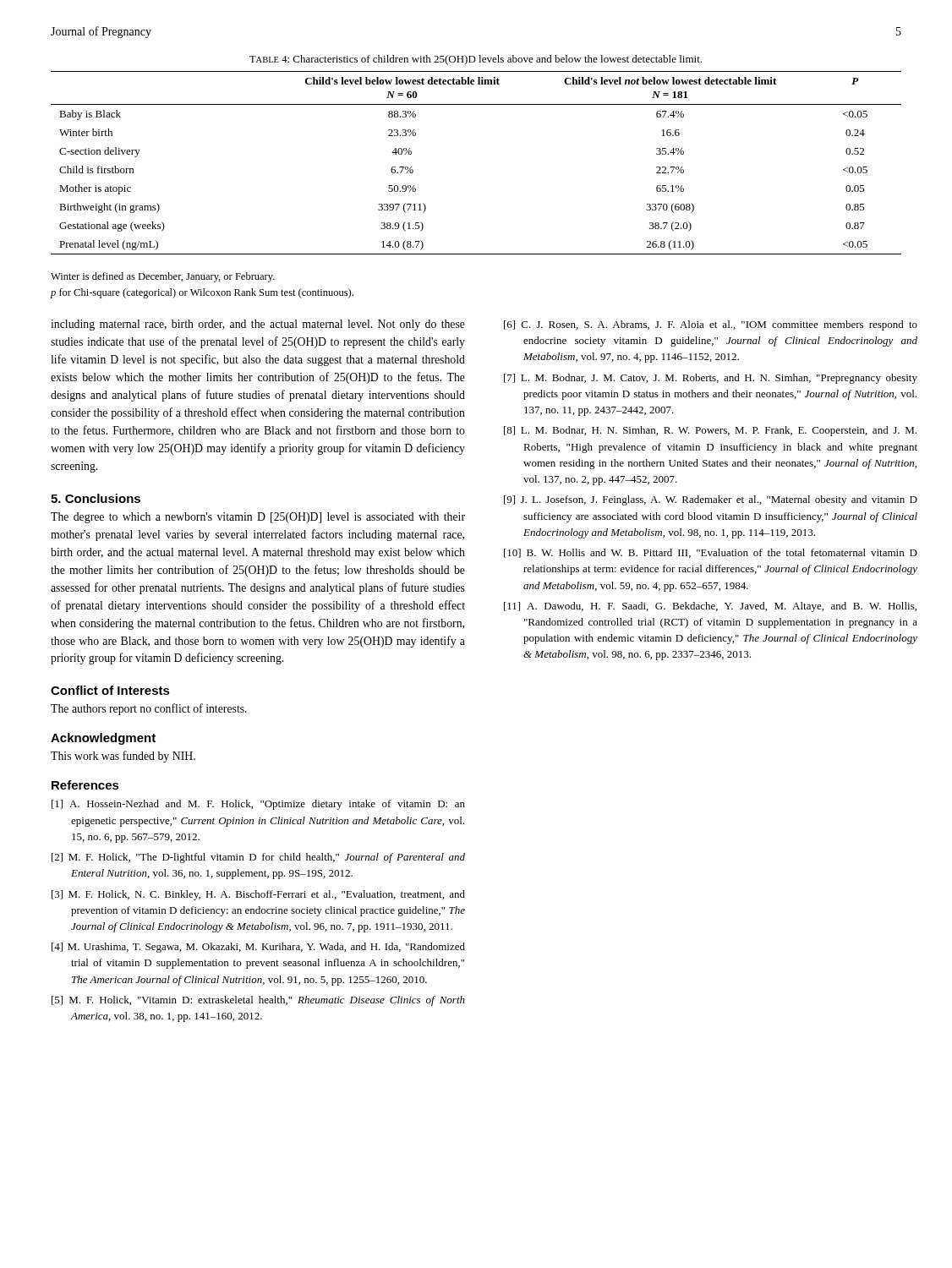
Task: Click on the passage starting "The degree to which a newborn's vitamin"
Action: tap(258, 588)
